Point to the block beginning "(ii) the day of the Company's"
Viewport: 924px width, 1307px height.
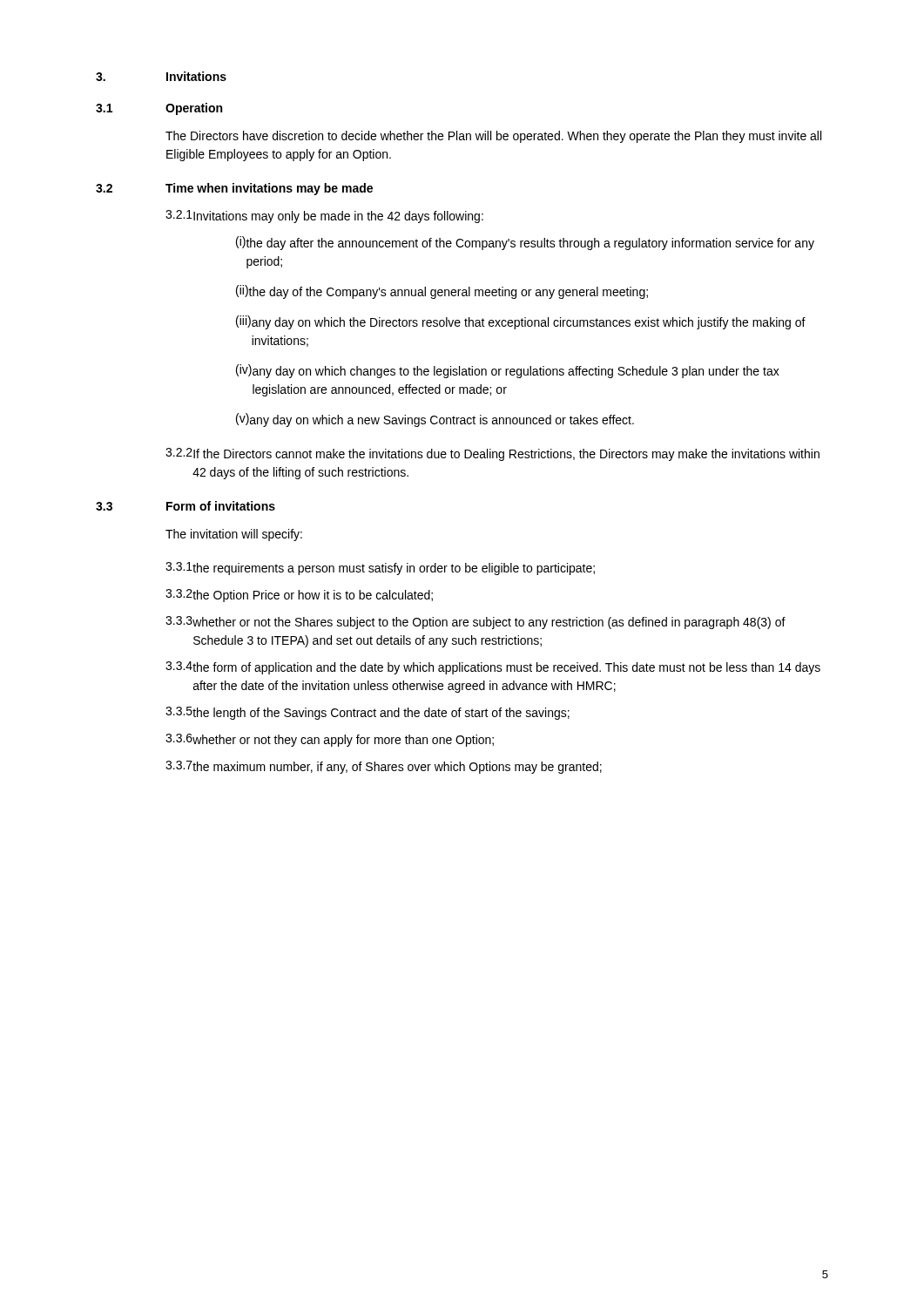click(462, 292)
